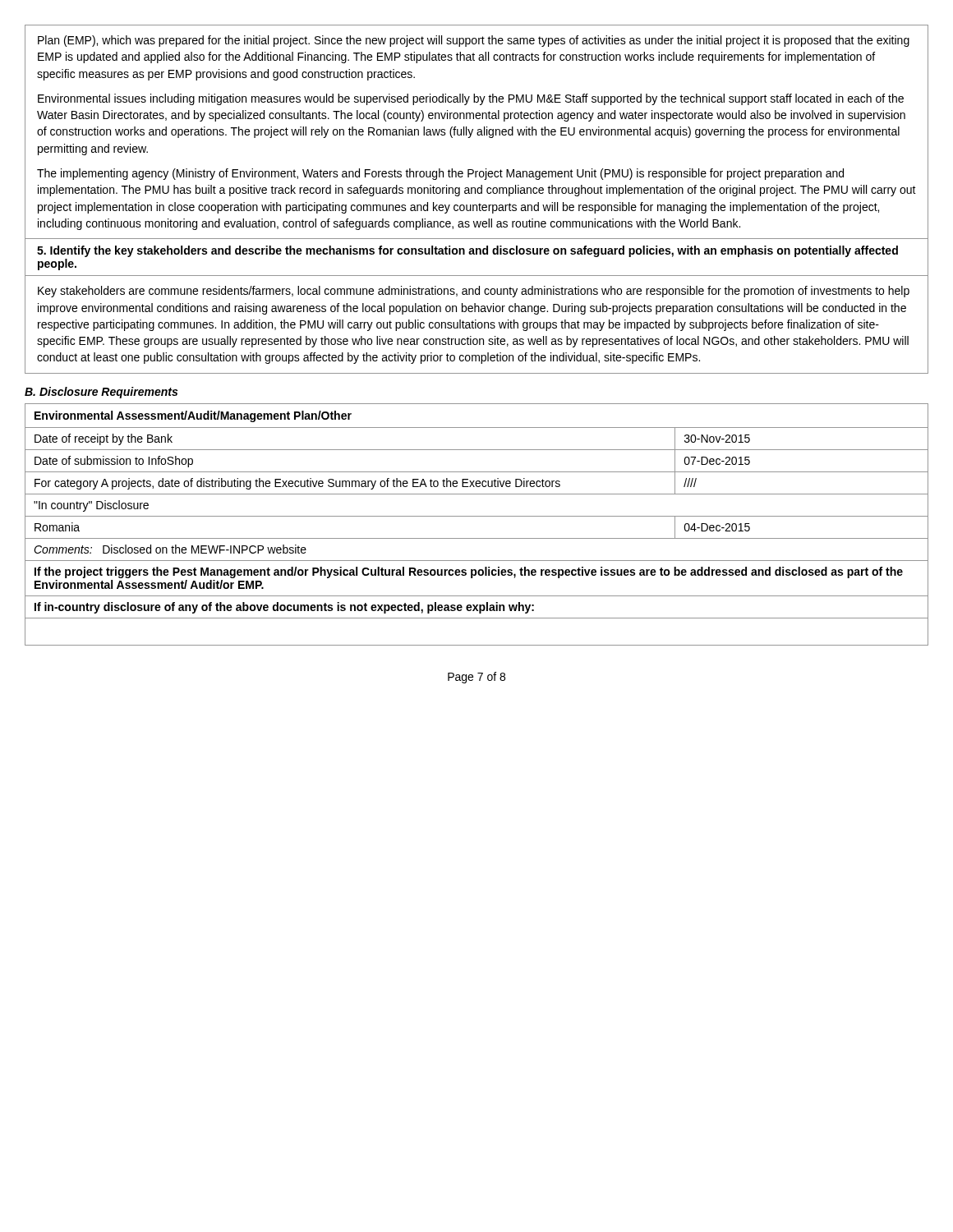
Task: Click on the passage starting "5. Identify the key stakeholders"
Action: [x=468, y=257]
